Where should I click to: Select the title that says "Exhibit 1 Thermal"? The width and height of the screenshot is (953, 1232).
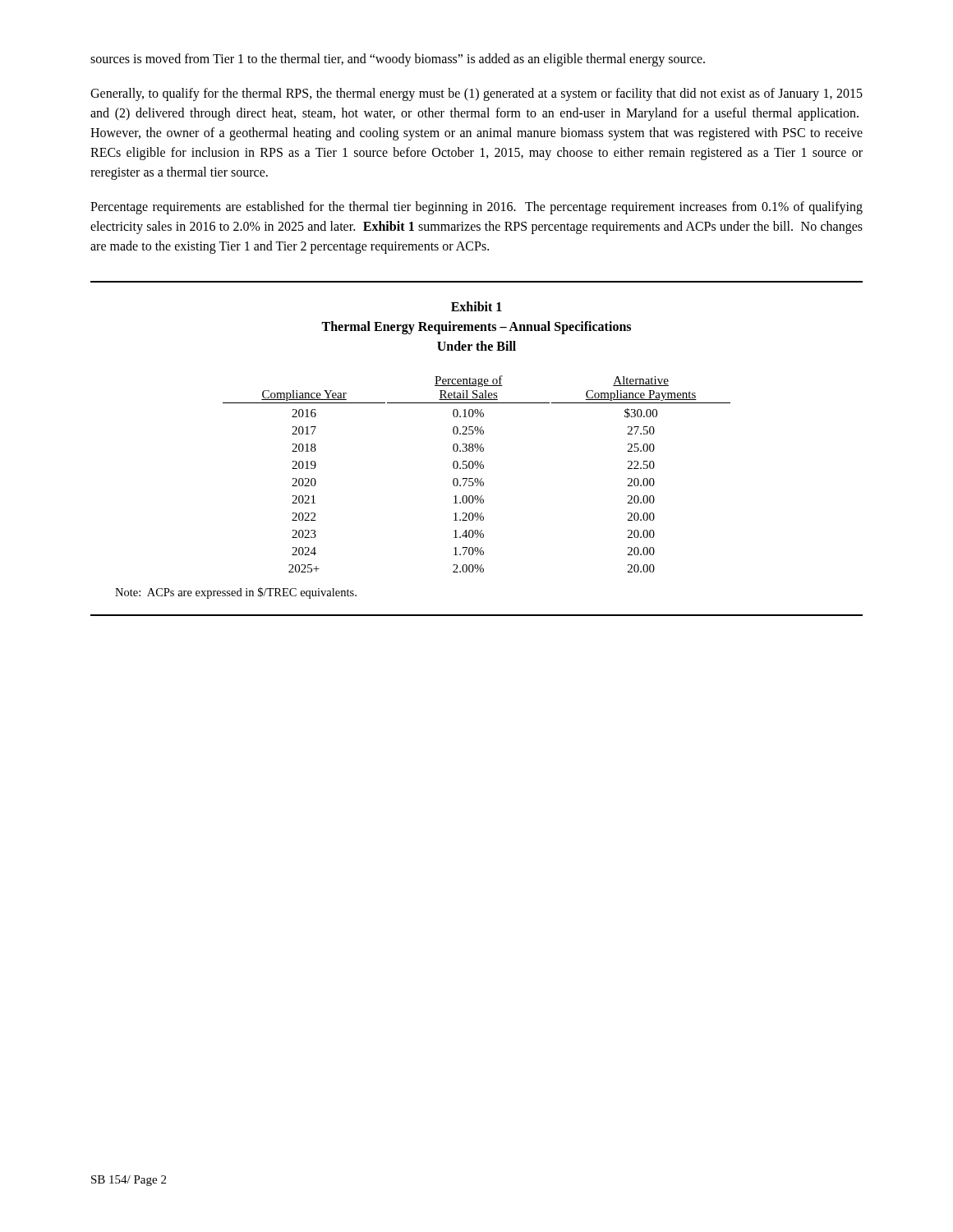[476, 326]
